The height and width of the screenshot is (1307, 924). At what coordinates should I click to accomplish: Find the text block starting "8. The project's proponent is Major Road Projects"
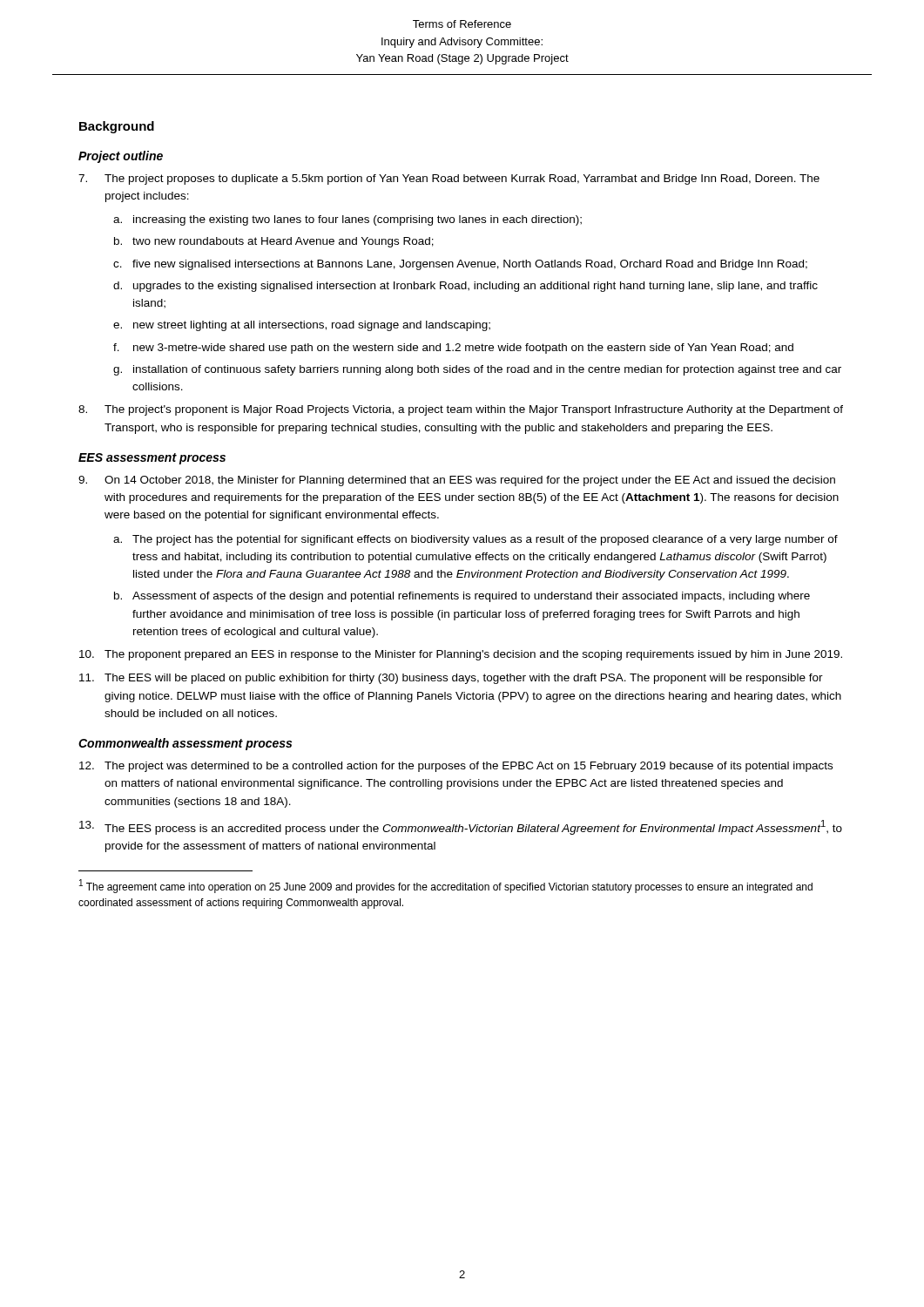(x=462, y=419)
